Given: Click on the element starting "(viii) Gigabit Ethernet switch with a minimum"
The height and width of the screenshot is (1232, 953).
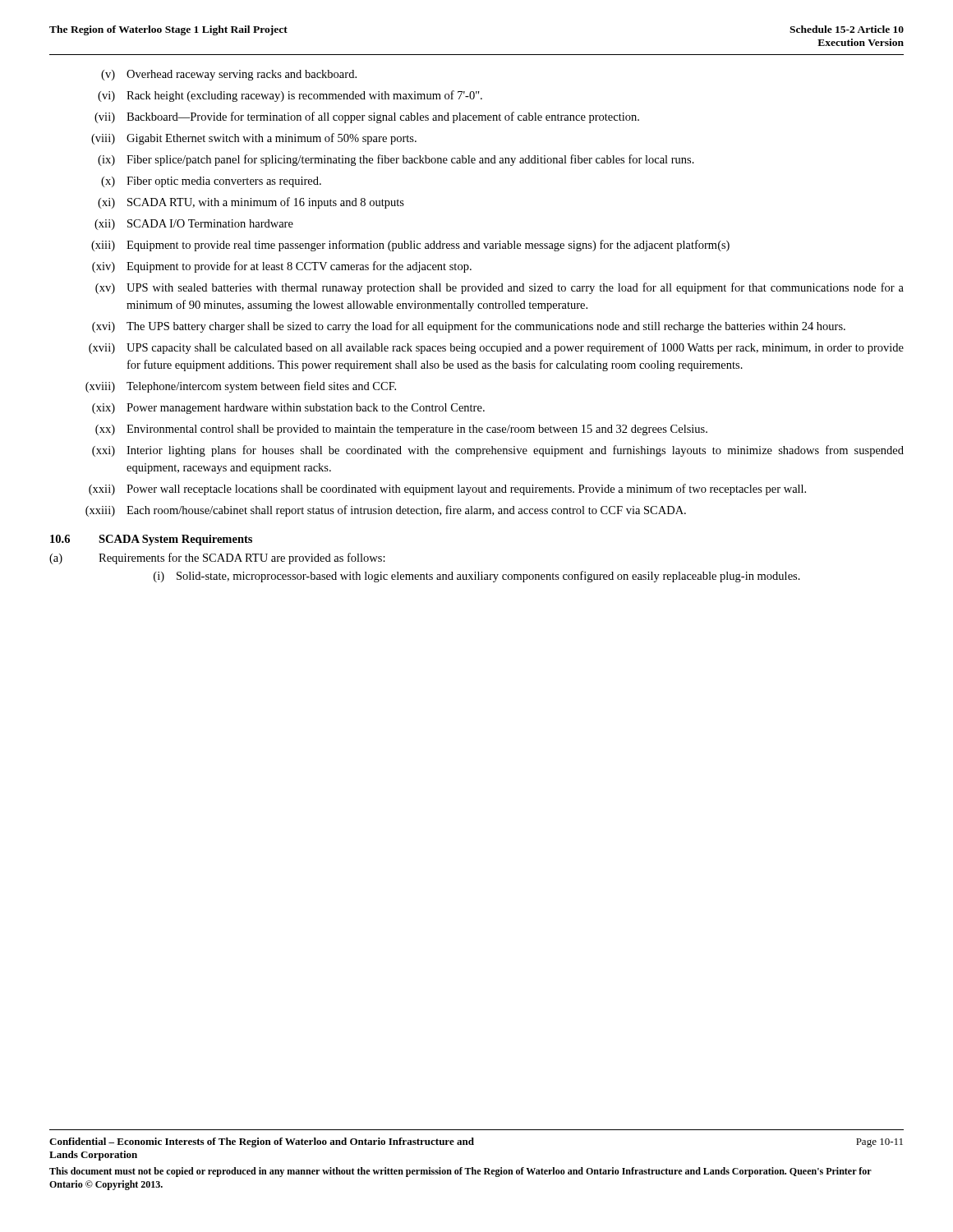Looking at the screenshot, I should tap(254, 139).
